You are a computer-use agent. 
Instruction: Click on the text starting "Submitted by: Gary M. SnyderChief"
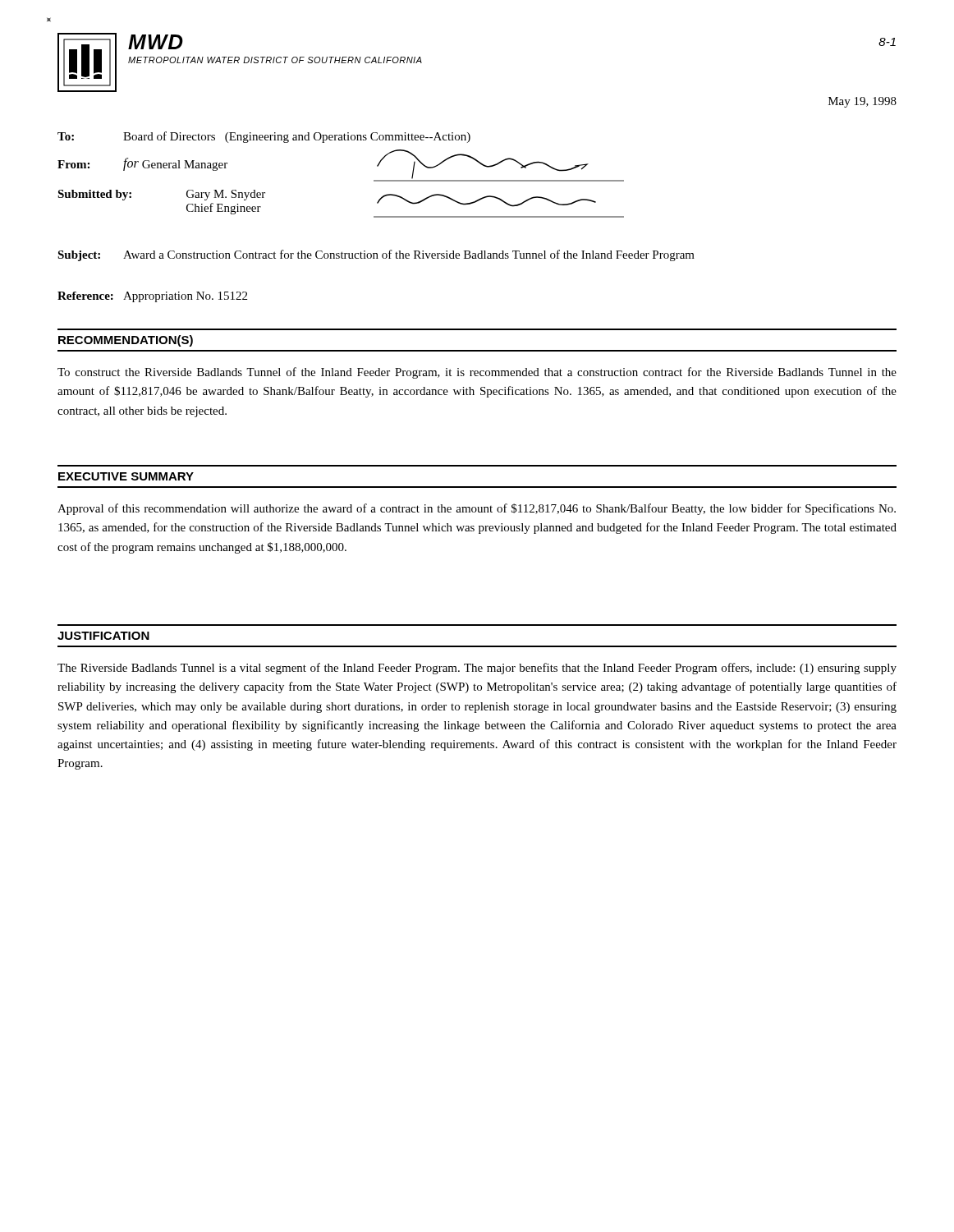[x=87, y=195]
